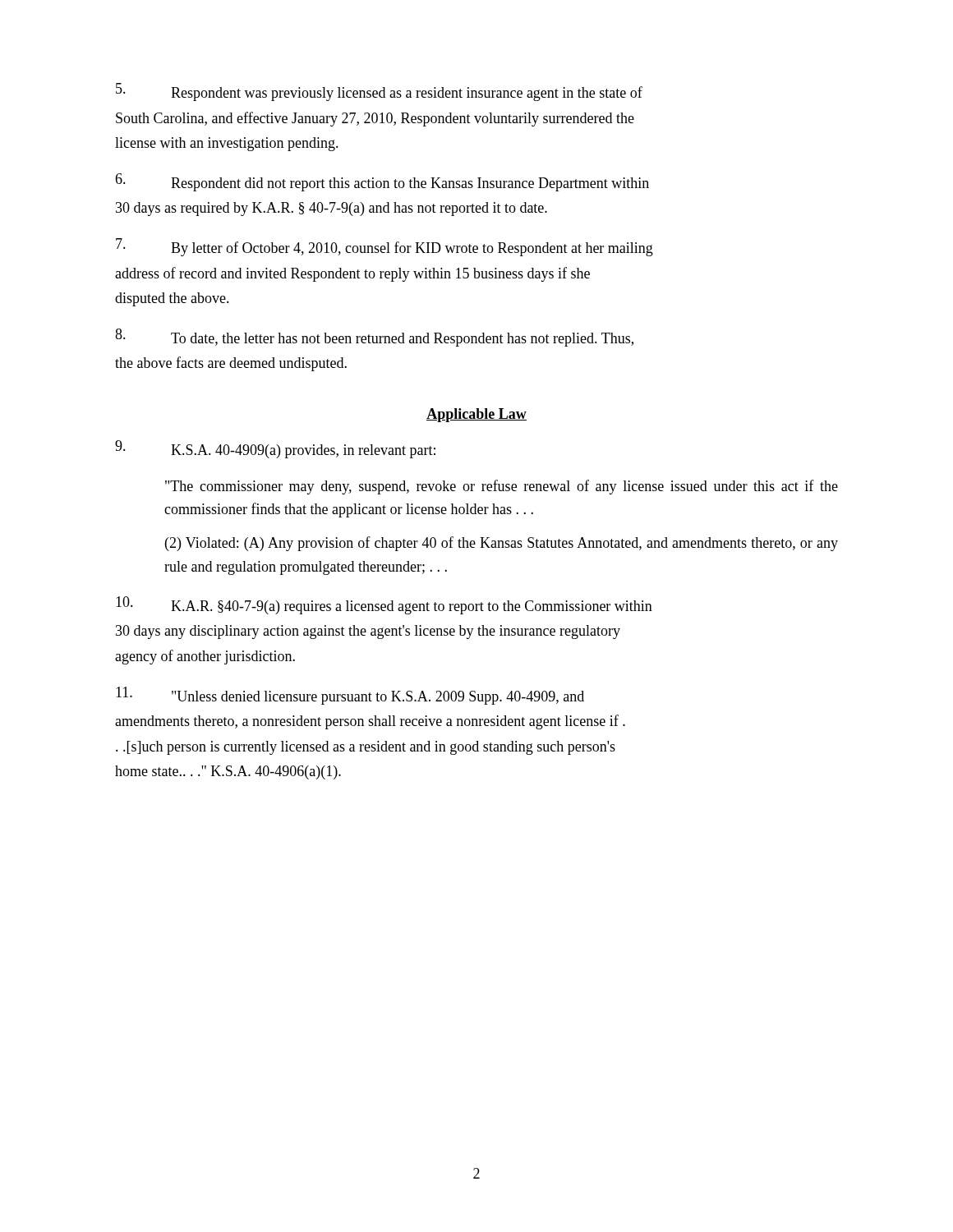Locate the list item that says "11. "Unless denied"
This screenshot has width=953, height=1232.
click(476, 696)
